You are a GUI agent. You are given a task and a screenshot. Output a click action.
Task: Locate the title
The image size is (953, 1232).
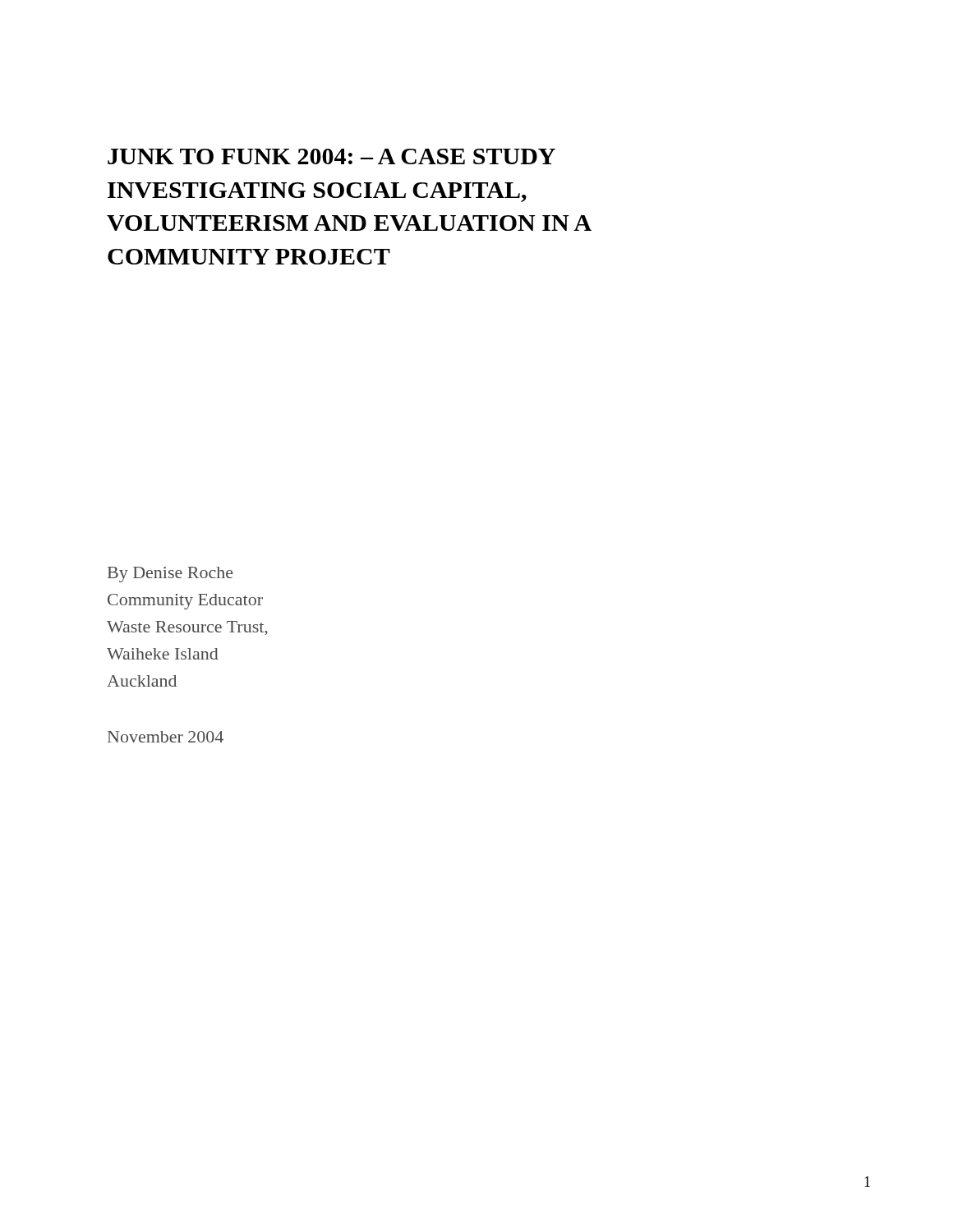[460, 206]
